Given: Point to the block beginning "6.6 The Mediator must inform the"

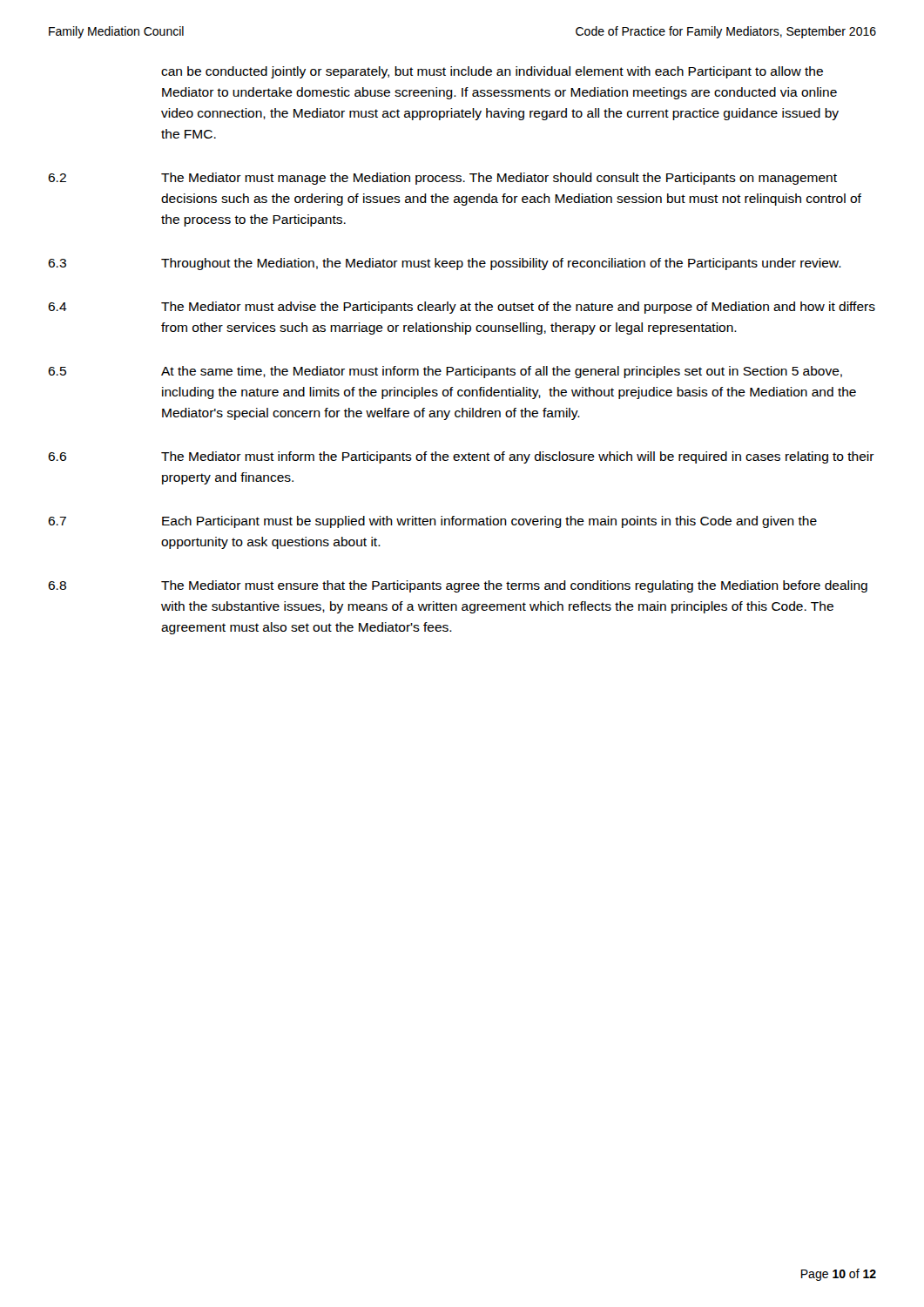Looking at the screenshot, I should coord(462,467).
